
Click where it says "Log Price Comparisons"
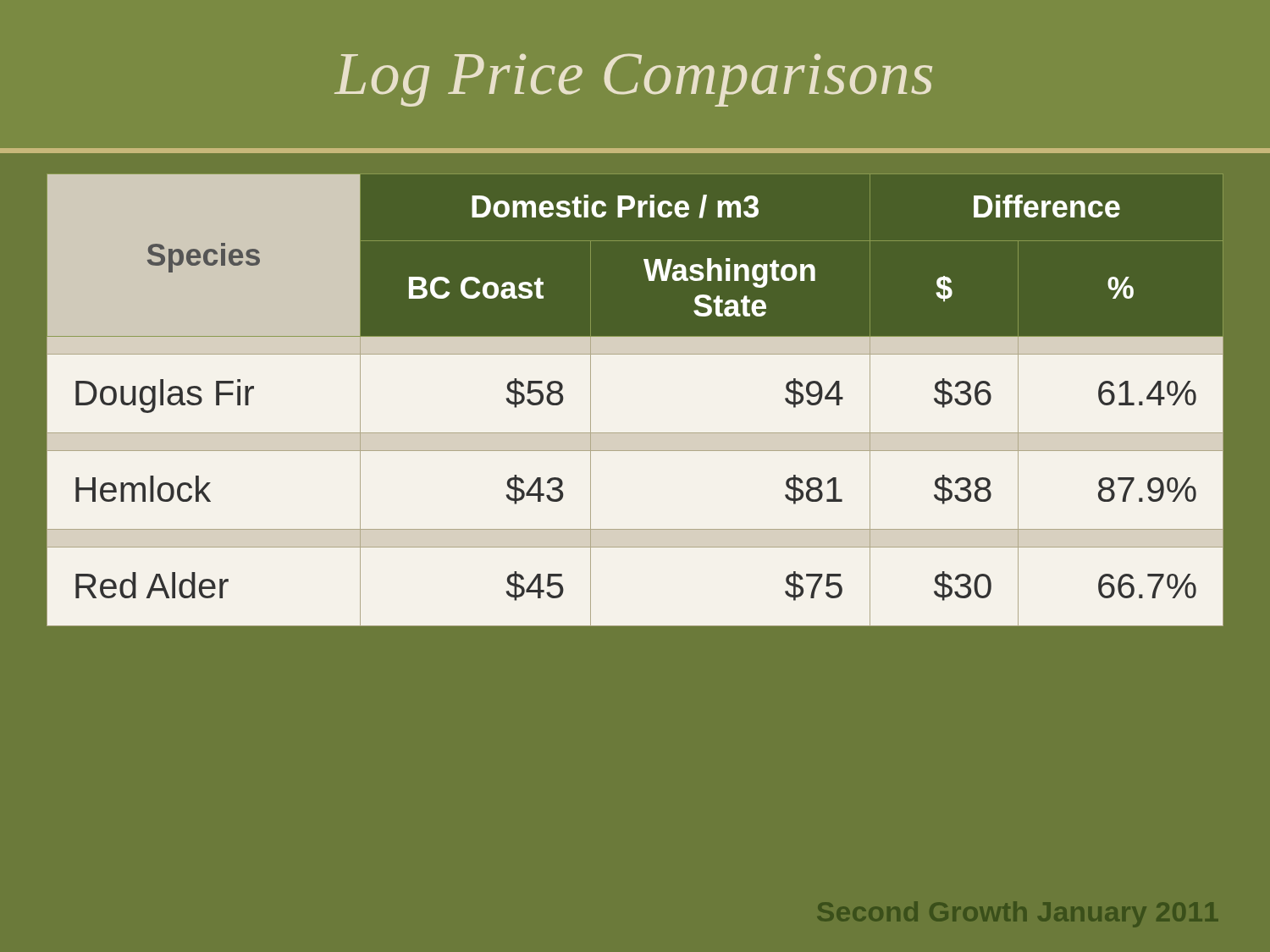point(635,74)
